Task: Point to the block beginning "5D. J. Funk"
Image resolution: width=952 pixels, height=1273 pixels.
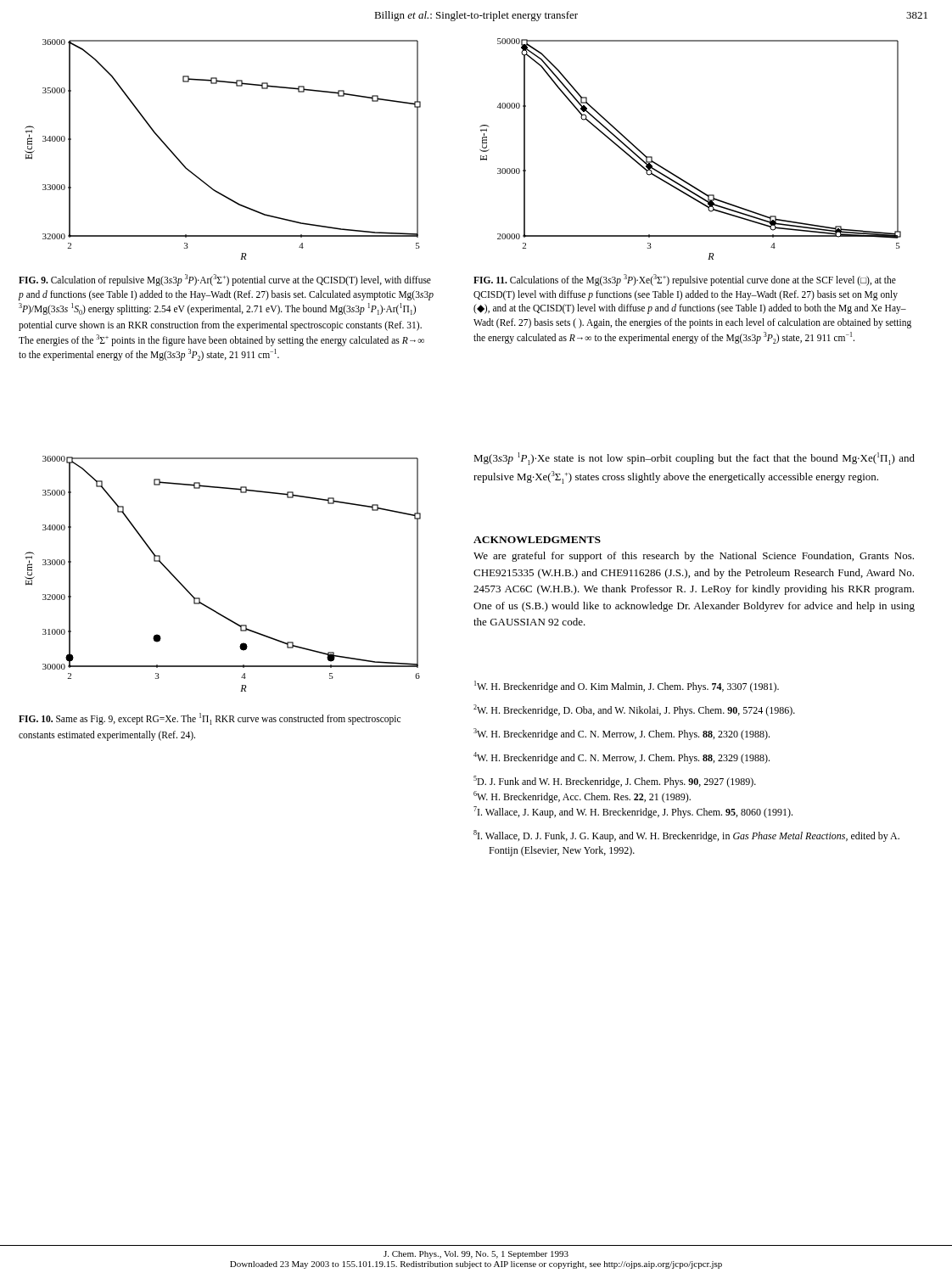Action: click(615, 781)
